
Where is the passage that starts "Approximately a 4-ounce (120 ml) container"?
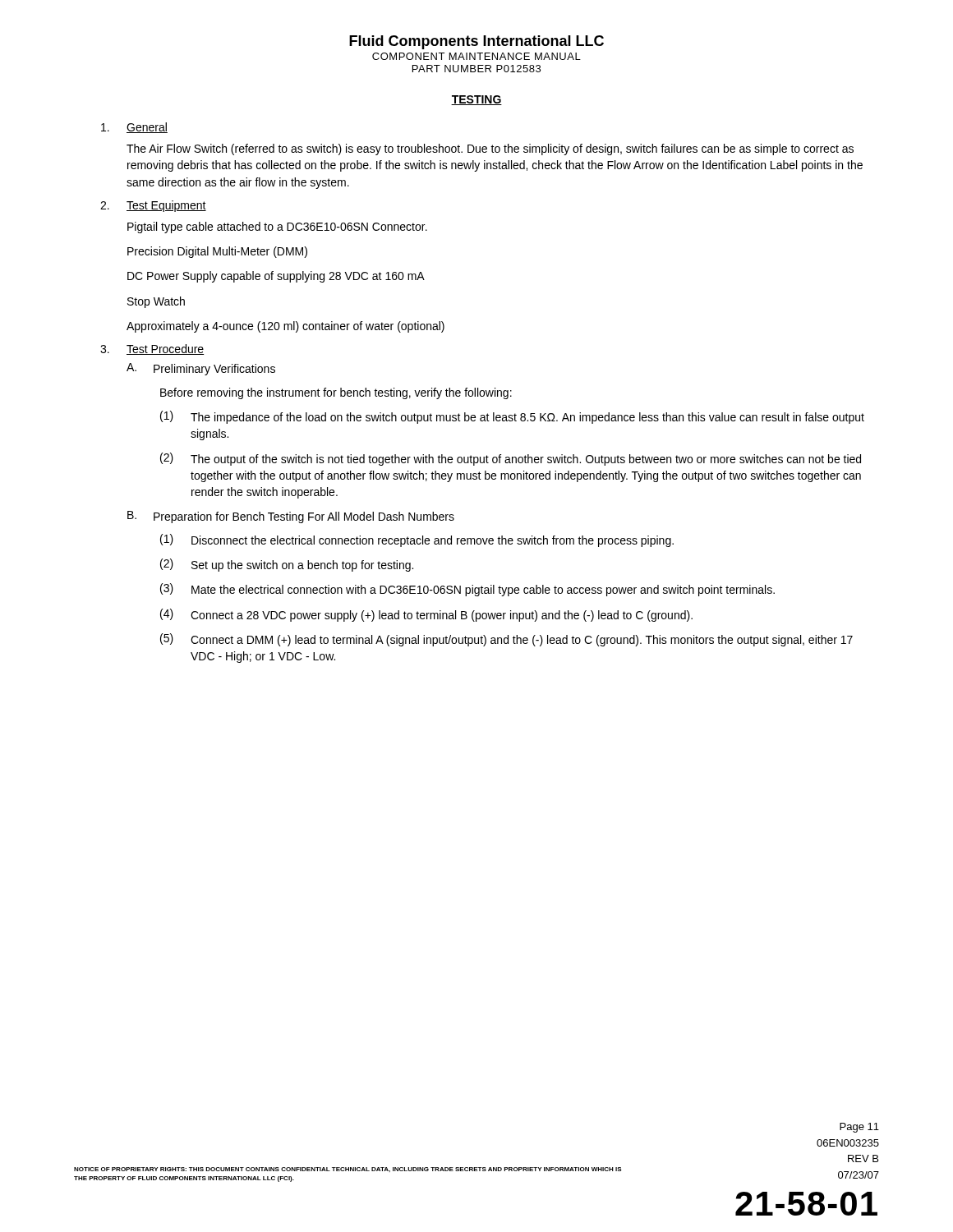click(x=286, y=326)
